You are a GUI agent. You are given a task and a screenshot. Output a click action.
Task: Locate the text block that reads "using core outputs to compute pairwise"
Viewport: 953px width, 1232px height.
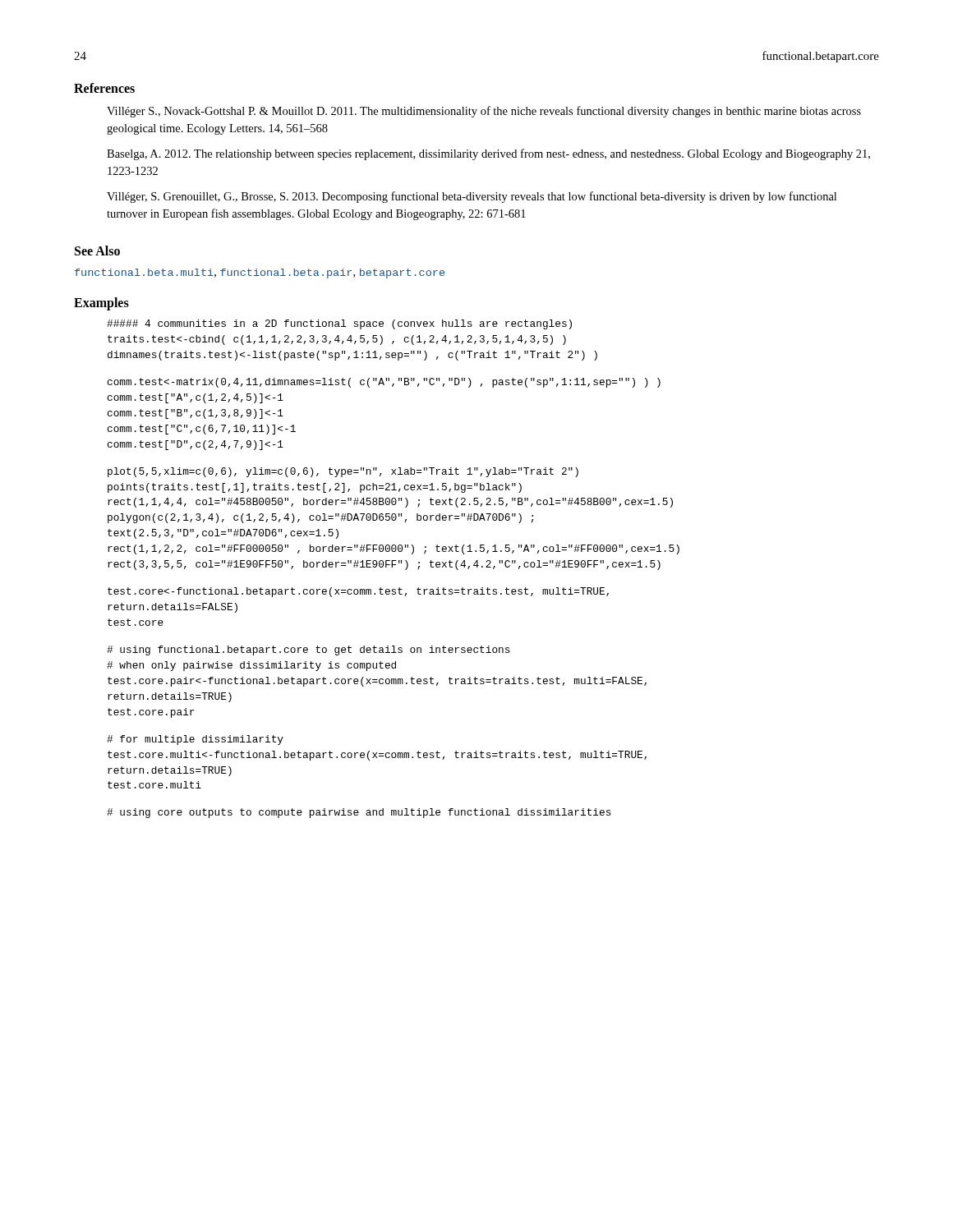click(359, 813)
